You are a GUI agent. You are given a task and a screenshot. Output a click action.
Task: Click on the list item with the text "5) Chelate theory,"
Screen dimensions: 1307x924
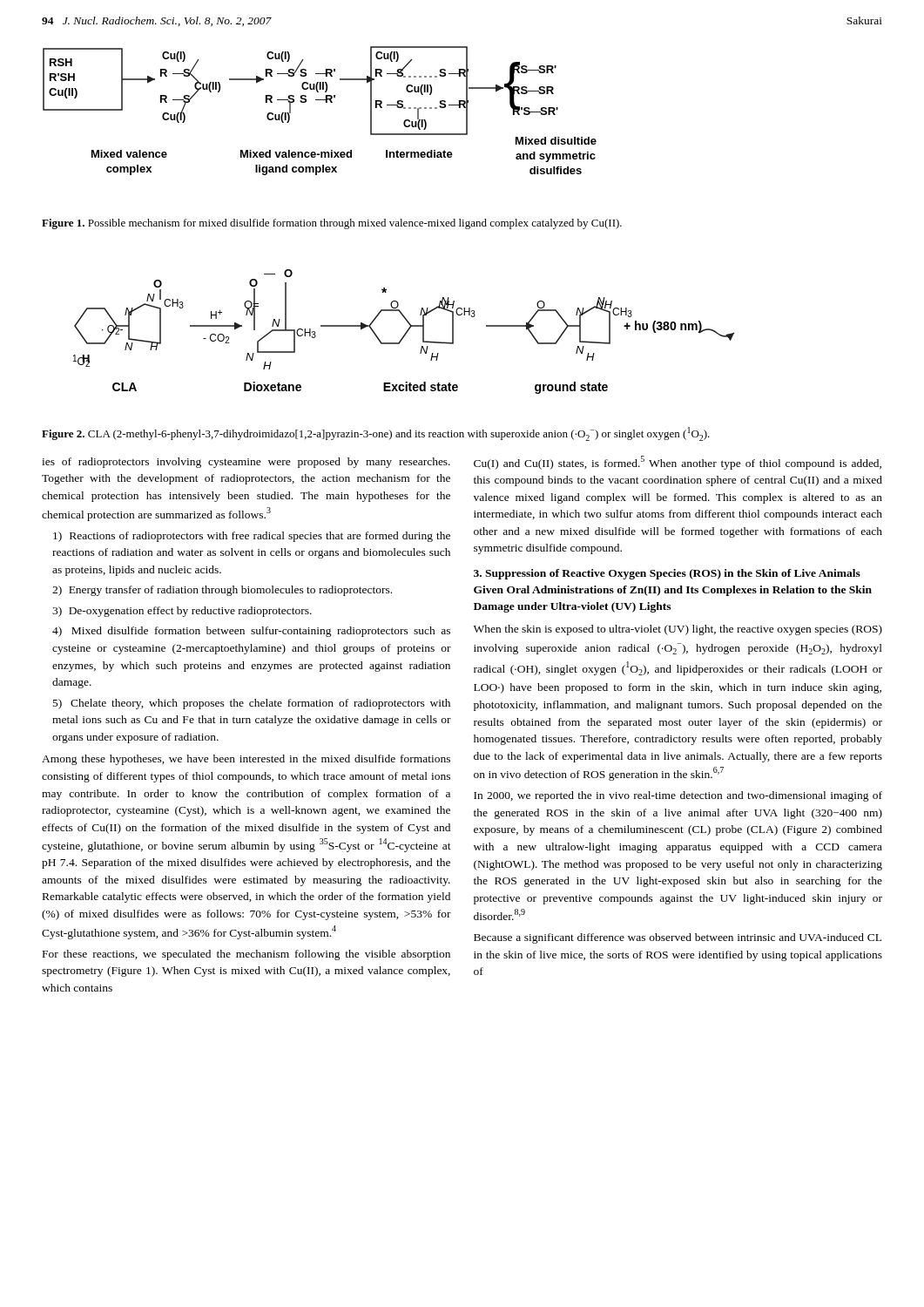251,720
